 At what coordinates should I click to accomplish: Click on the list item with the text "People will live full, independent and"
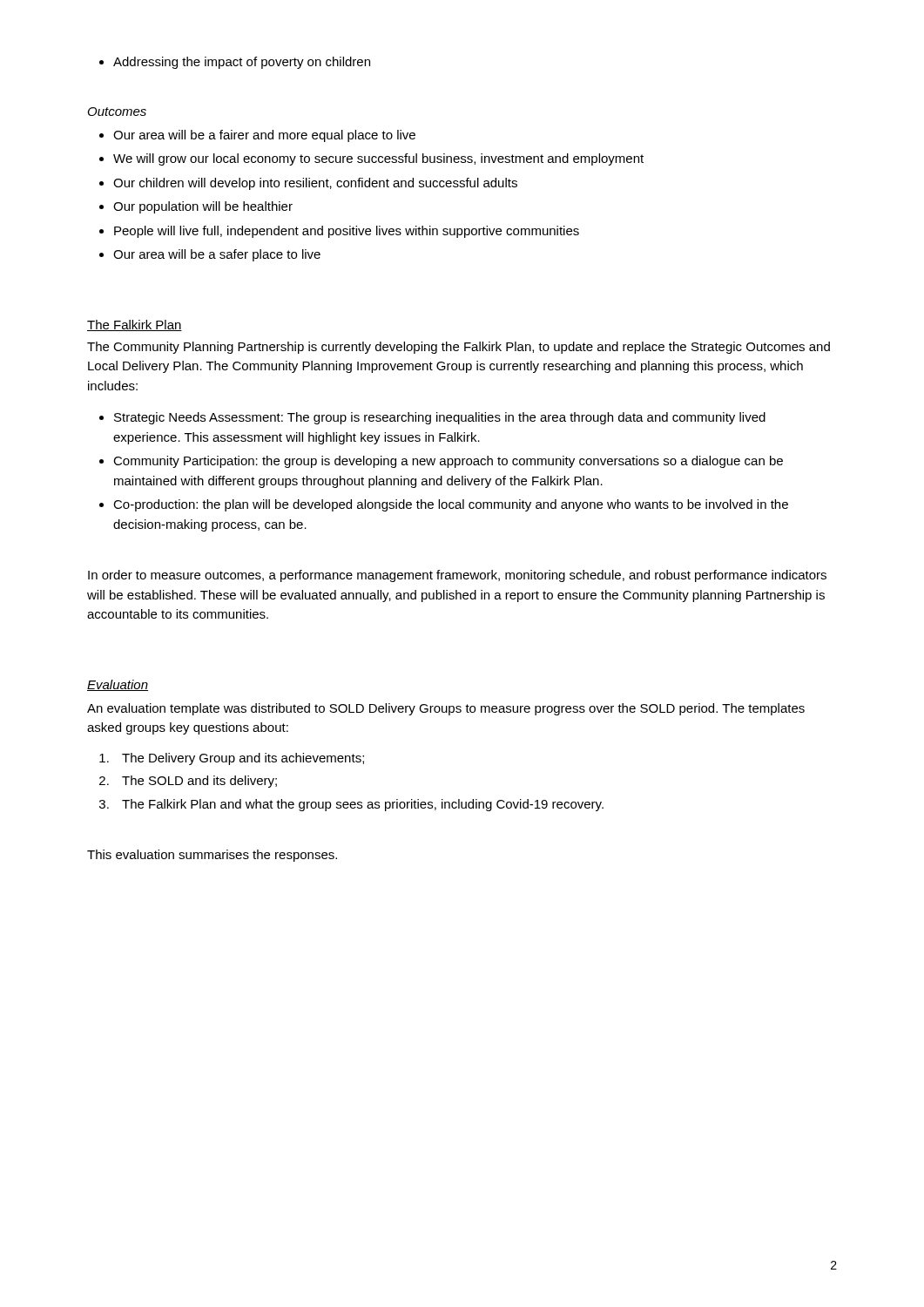tap(462, 231)
